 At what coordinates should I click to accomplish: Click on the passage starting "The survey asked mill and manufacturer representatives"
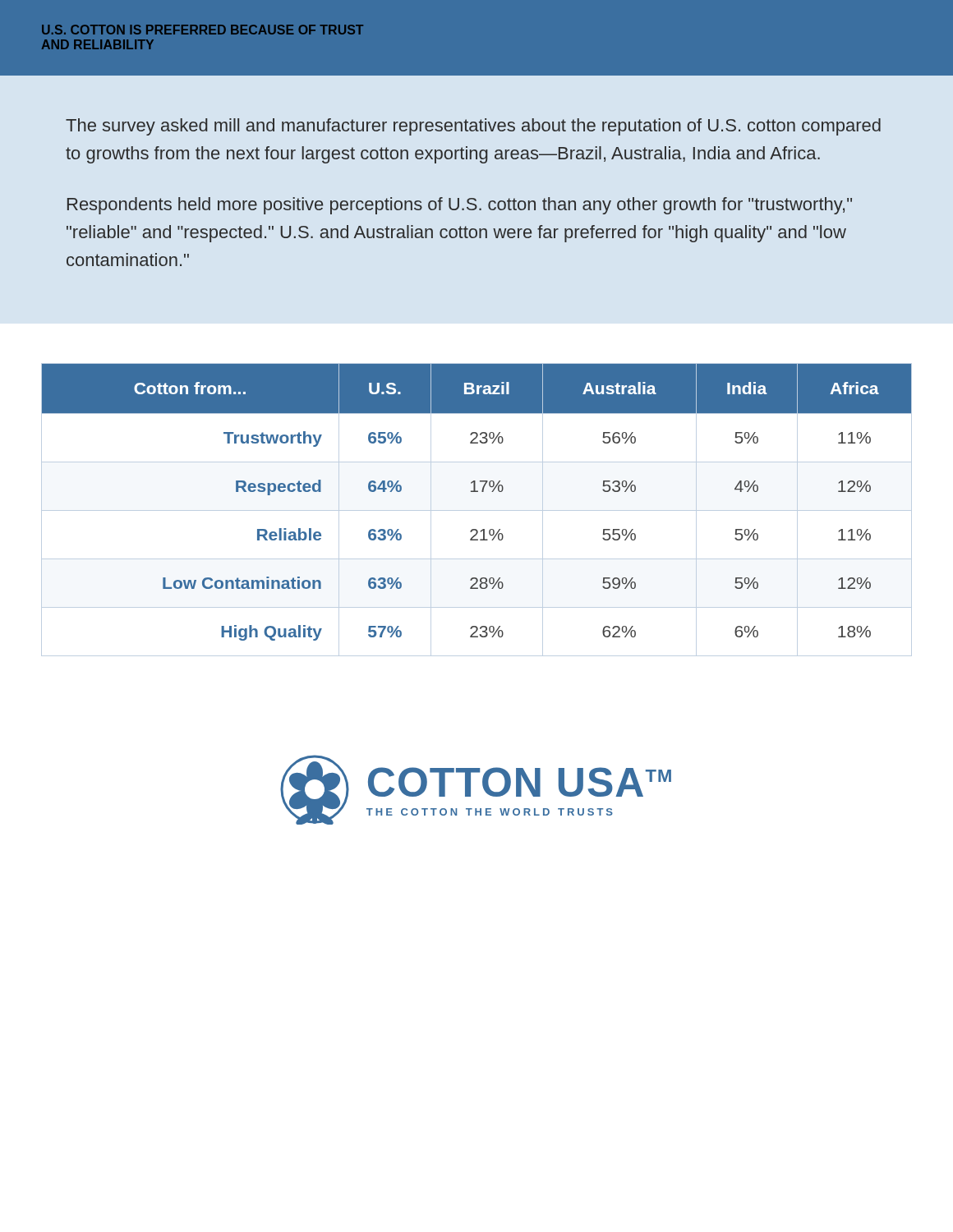pos(476,140)
